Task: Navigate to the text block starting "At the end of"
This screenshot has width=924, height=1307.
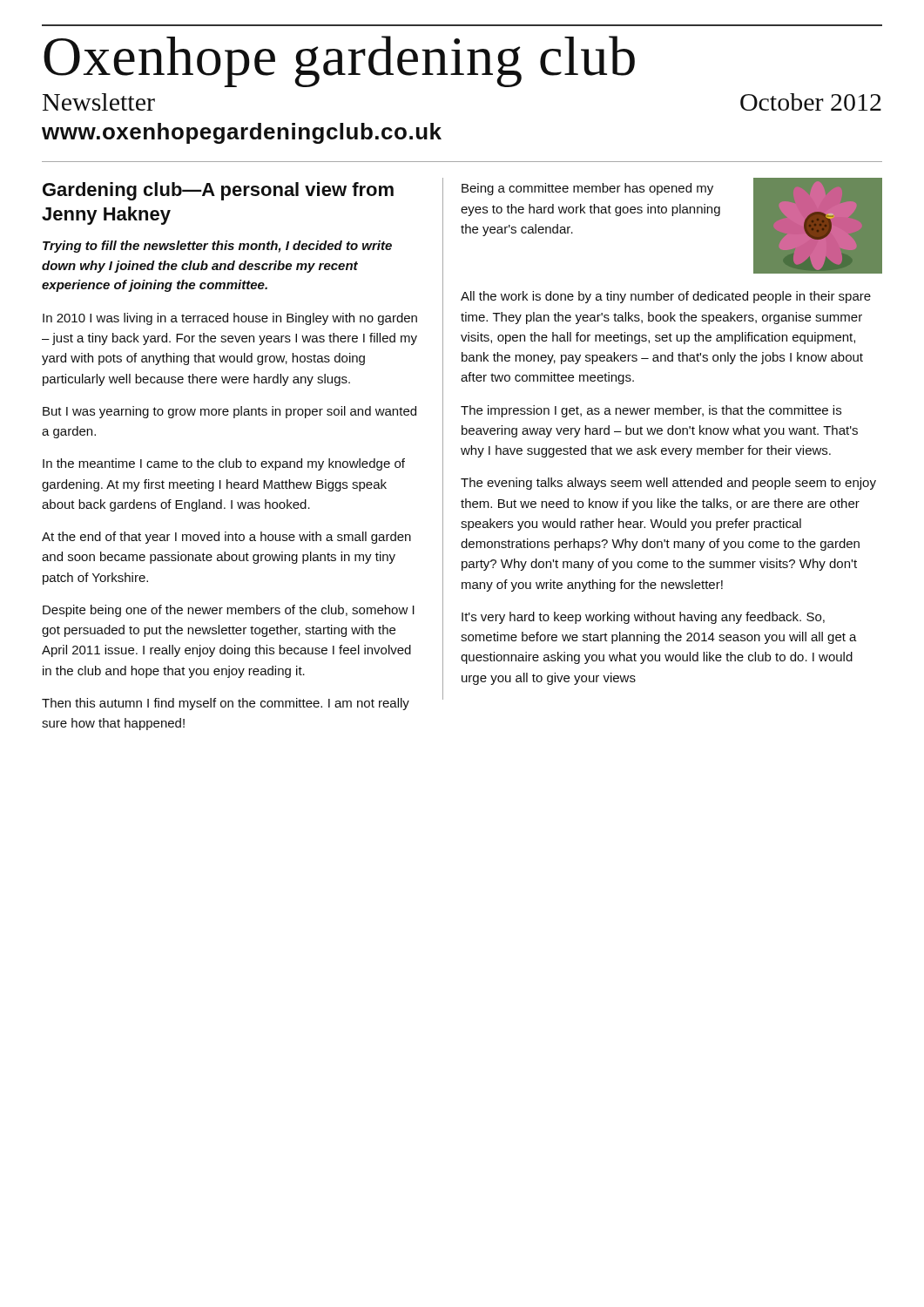Action: [x=227, y=557]
